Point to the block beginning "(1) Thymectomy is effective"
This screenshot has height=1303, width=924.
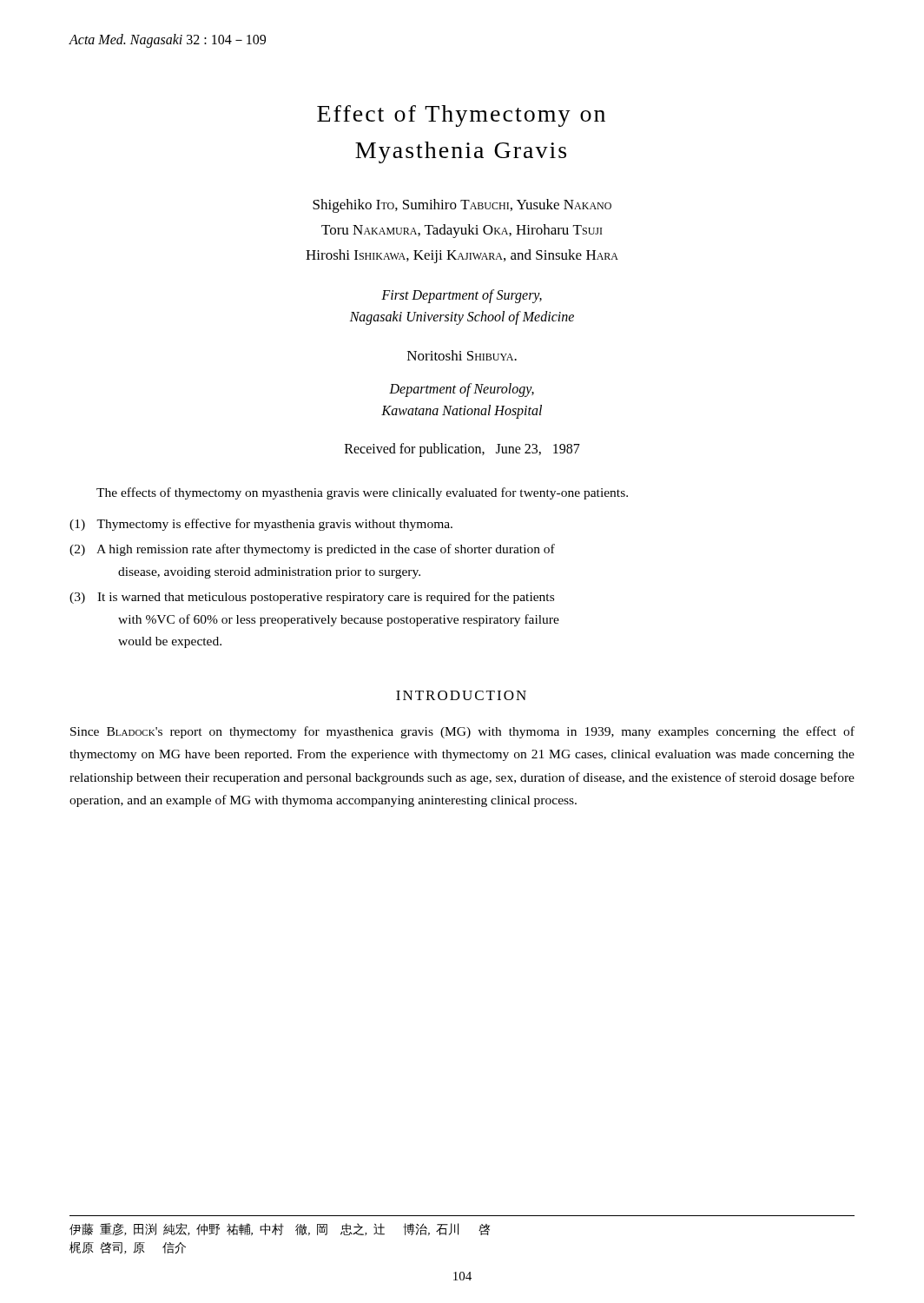(x=261, y=523)
